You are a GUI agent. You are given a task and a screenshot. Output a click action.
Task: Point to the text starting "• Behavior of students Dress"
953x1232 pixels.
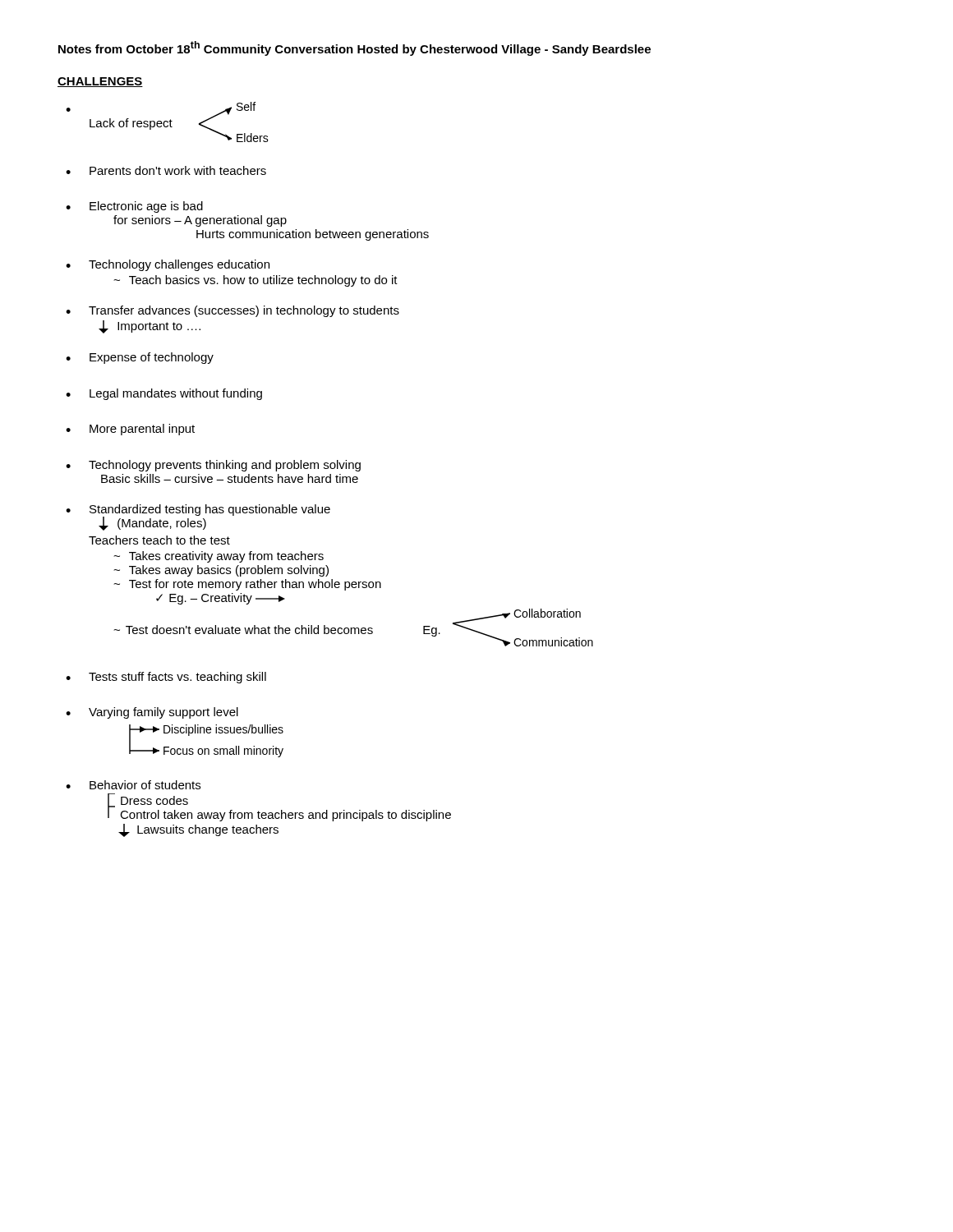coord(259,807)
